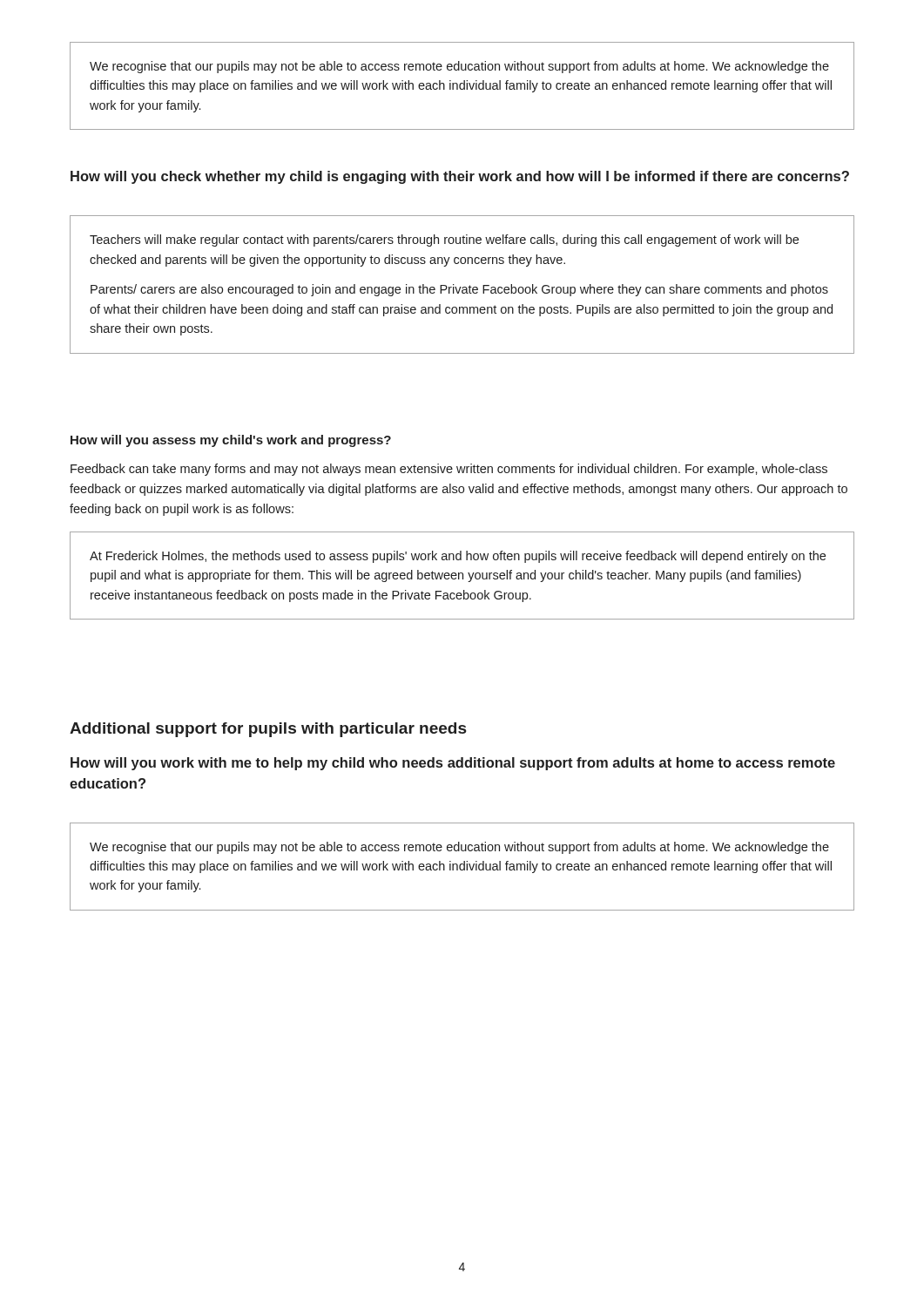This screenshot has width=924, height=1307.
Task: Where is the passage that starts "At Frederick Holmes, the methods used"?
Action: pos(462,575)
